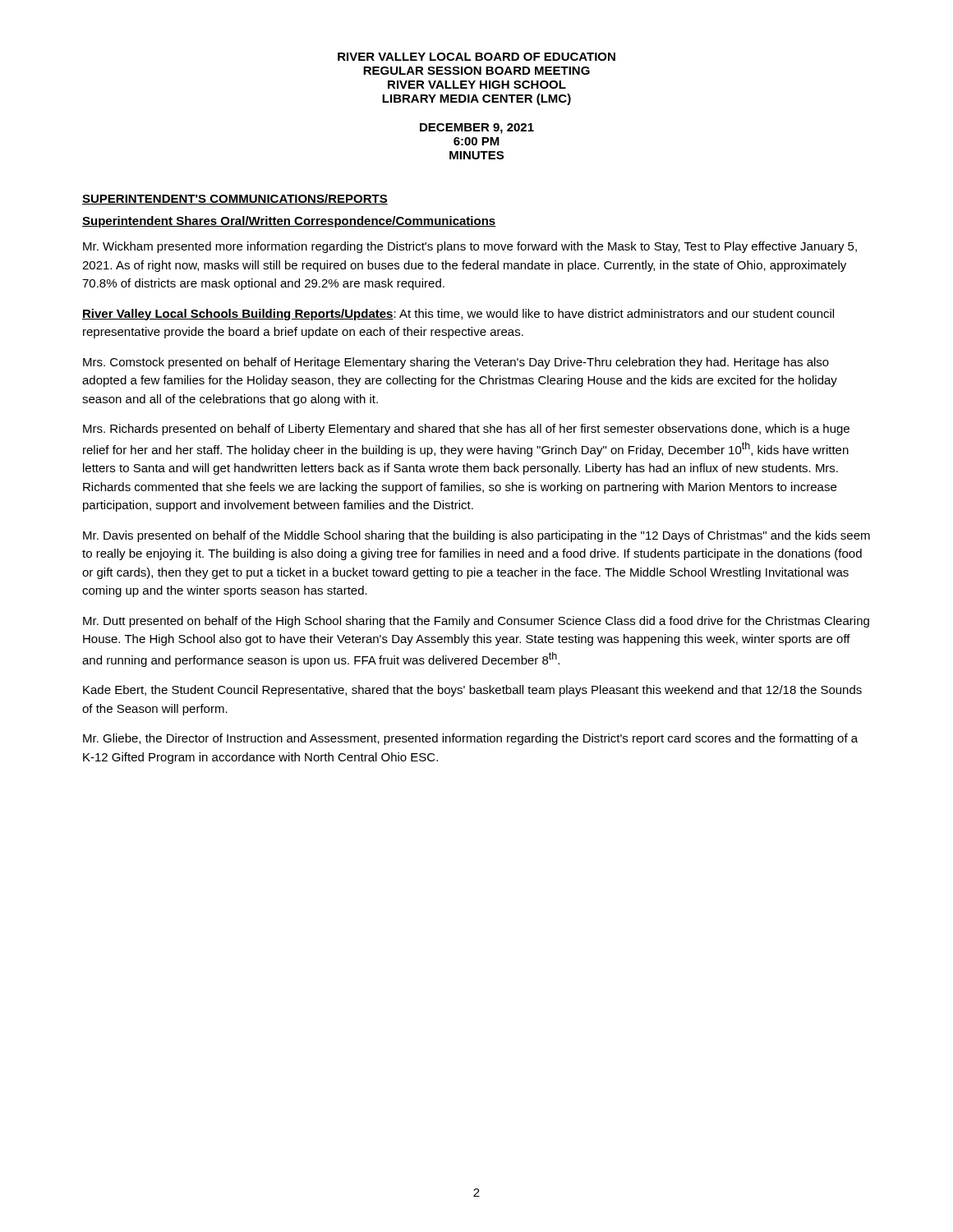The height and width of the screenshot is (1232, 953).
Task: Select the text block starting "Mrs. Richards presented on behalf of"
Action: click(476, 467)
